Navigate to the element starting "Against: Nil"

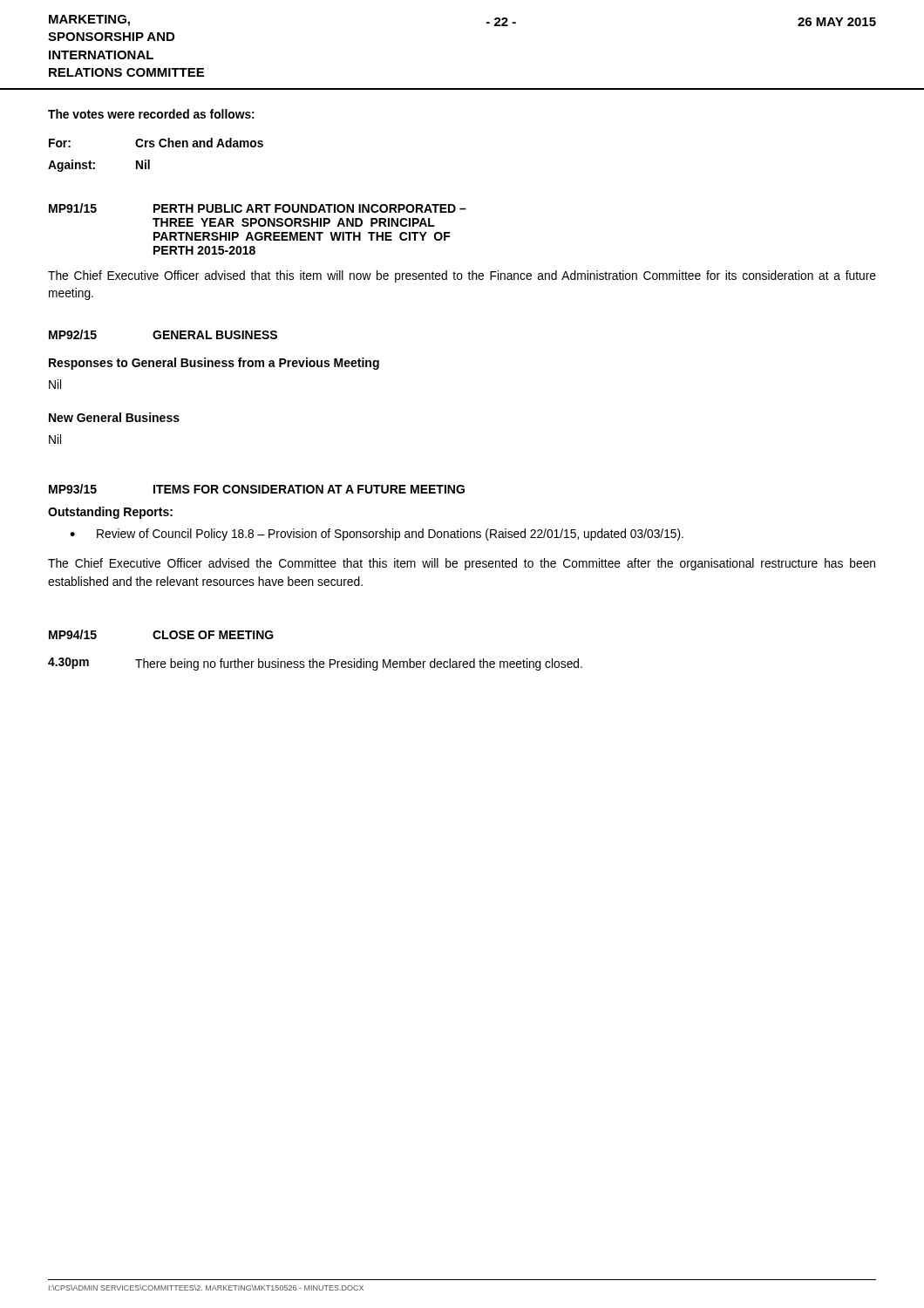[x=99, y=165]
